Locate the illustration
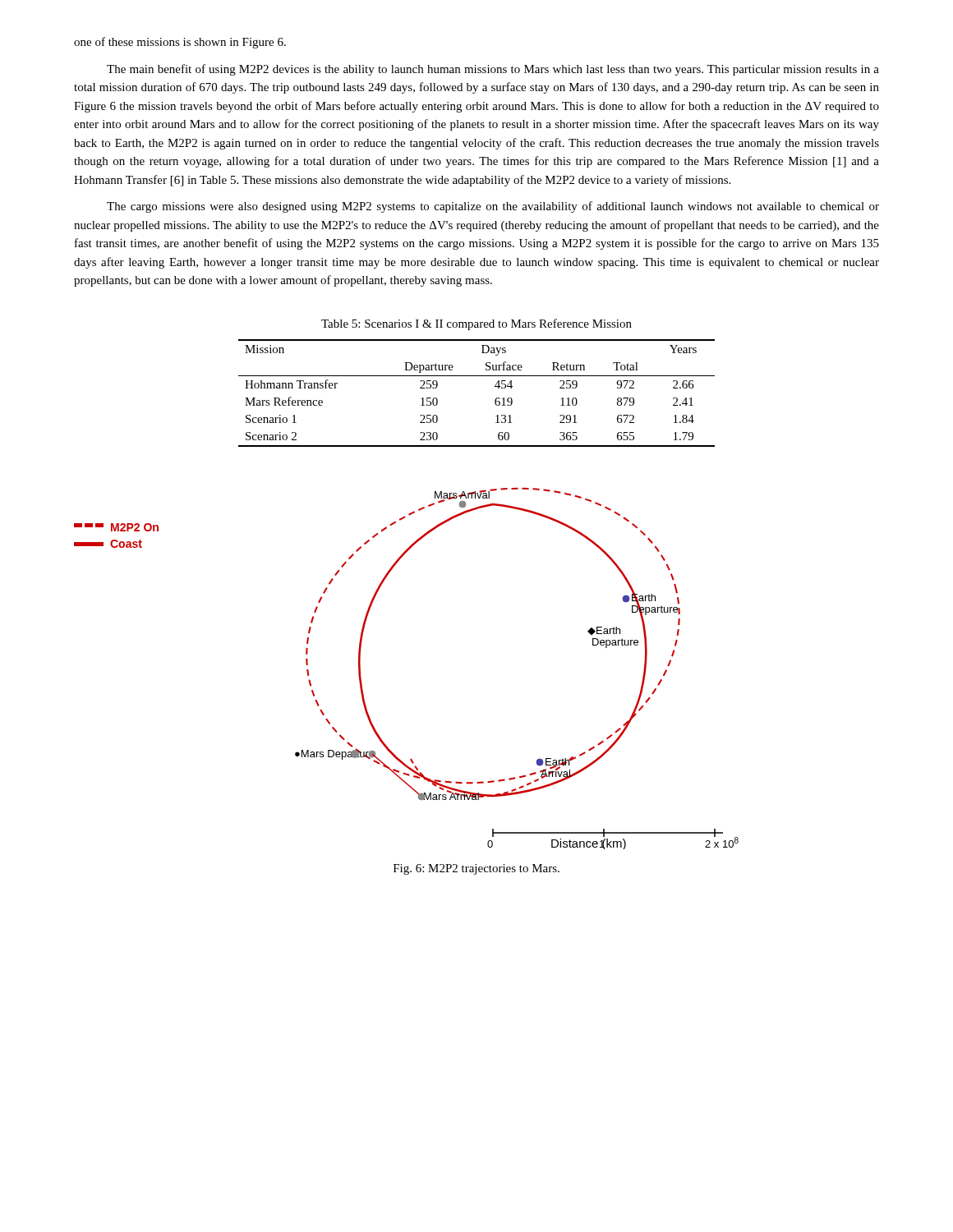953x1232 pixels. tap(476, 660)
